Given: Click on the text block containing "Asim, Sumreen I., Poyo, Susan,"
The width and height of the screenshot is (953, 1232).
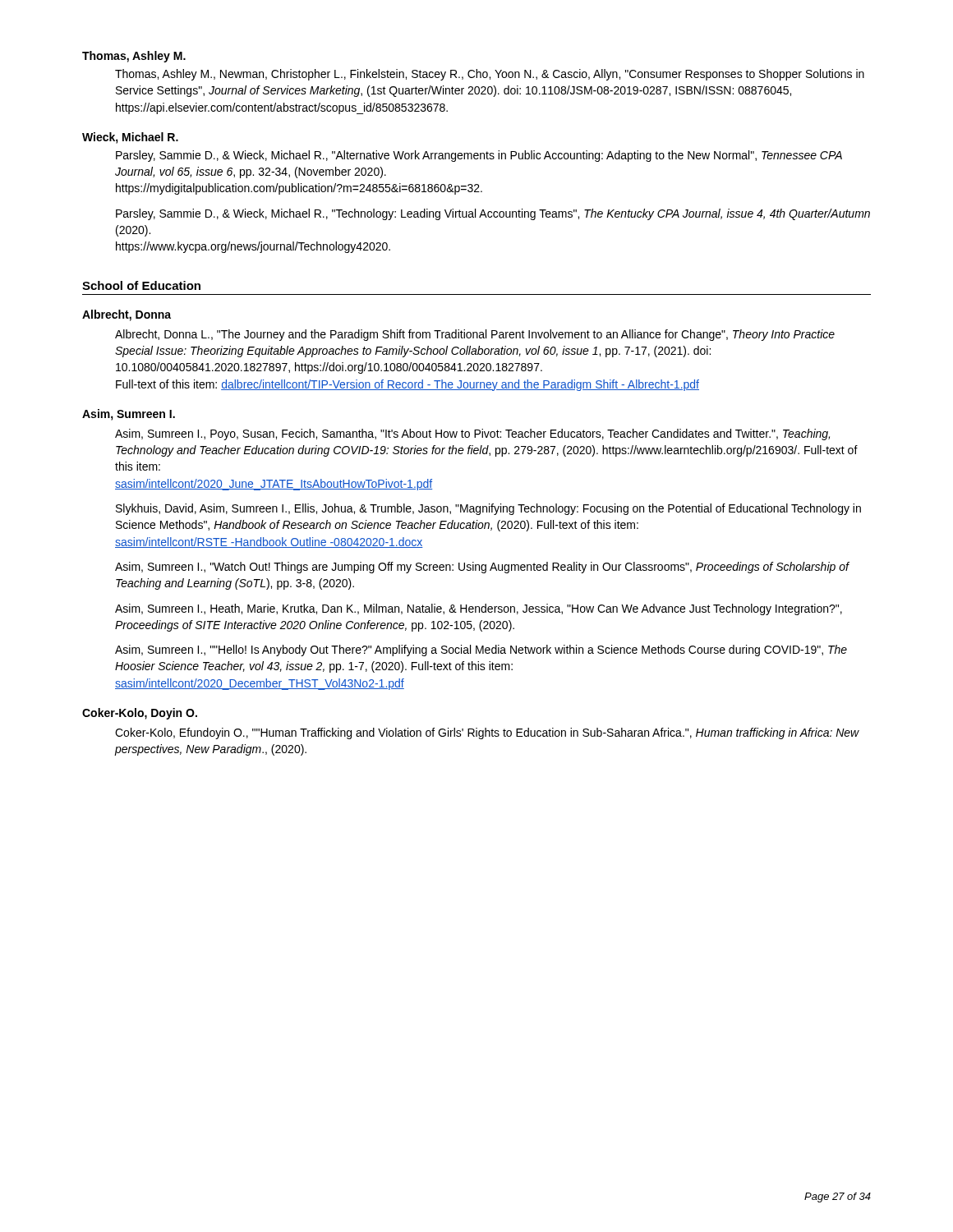Looking at the screenshot, I should point(486,459).
